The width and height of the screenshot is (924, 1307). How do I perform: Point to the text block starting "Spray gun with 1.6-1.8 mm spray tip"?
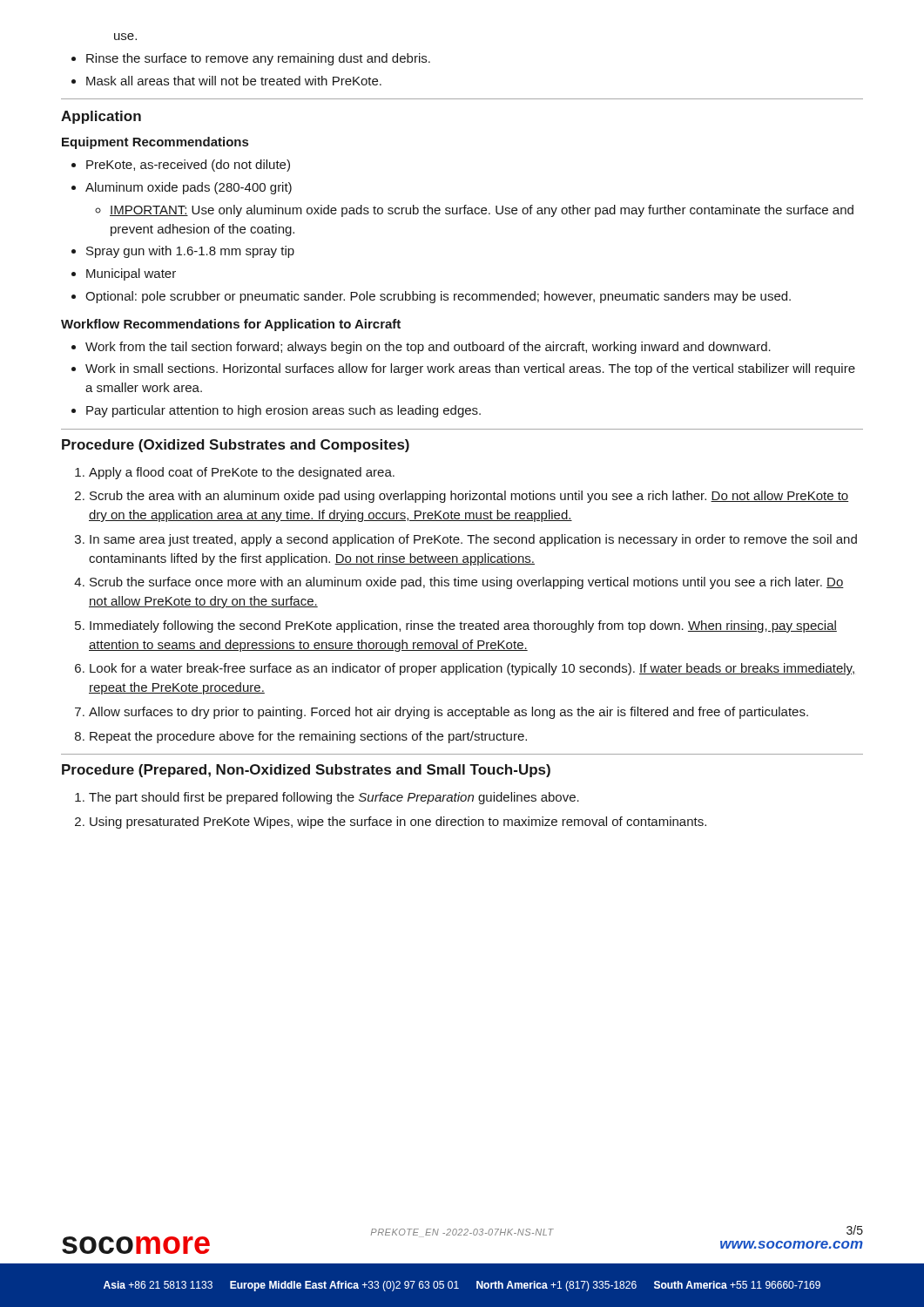click(x=190, y=252)
